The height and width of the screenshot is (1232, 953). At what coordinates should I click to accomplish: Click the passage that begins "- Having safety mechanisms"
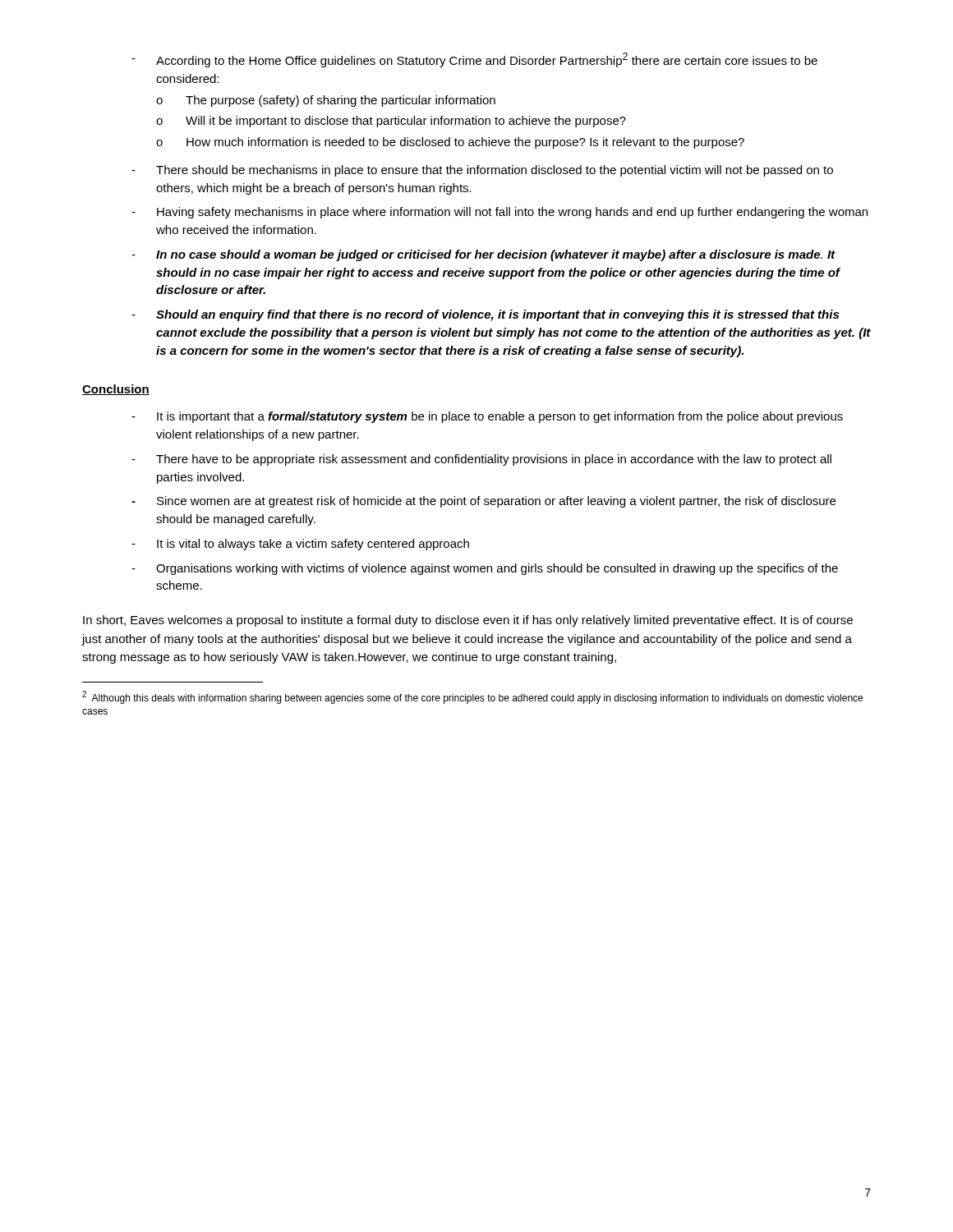pos(501,221)
